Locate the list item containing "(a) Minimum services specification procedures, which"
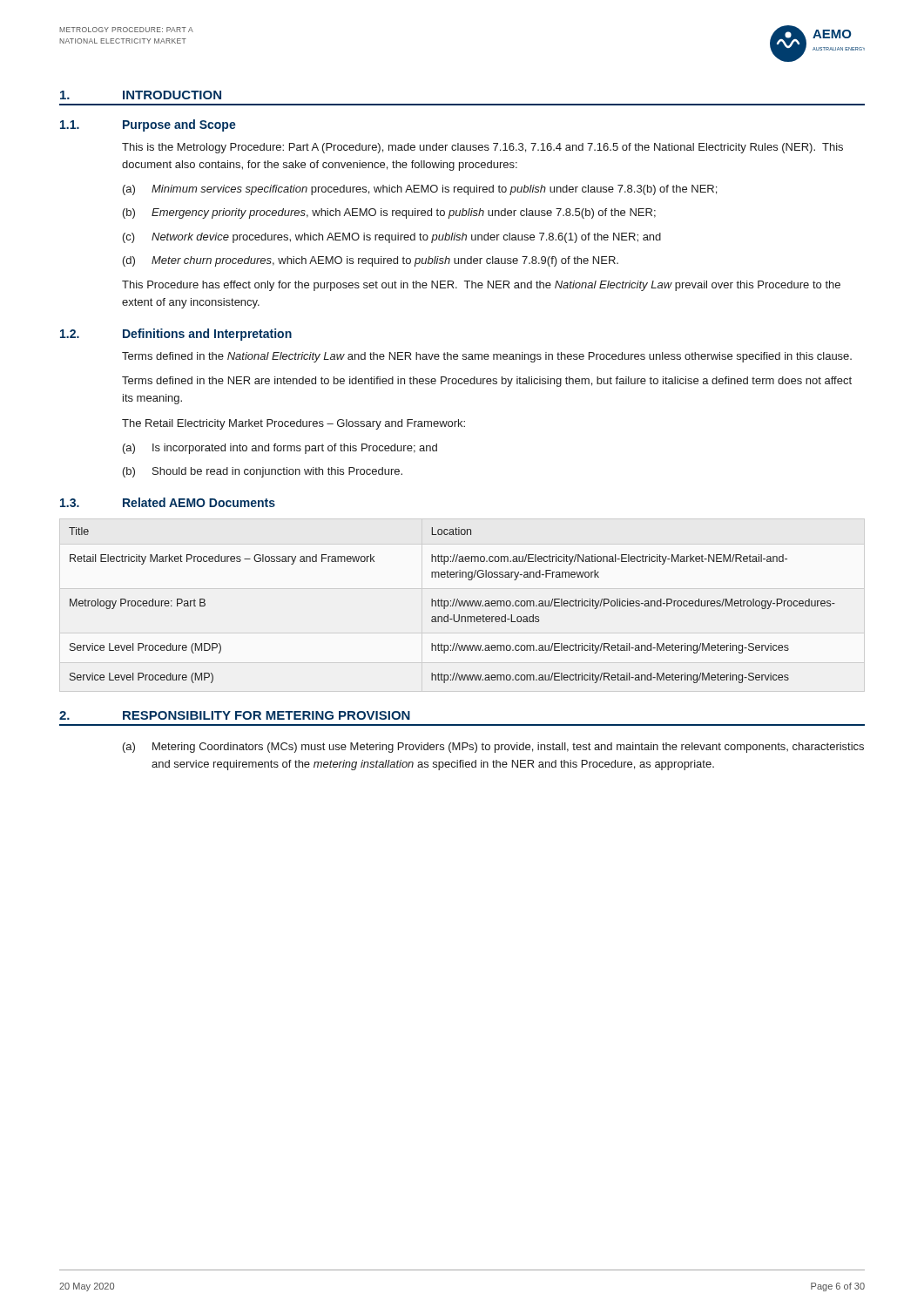924x1307 pixels. click(493, 189)
